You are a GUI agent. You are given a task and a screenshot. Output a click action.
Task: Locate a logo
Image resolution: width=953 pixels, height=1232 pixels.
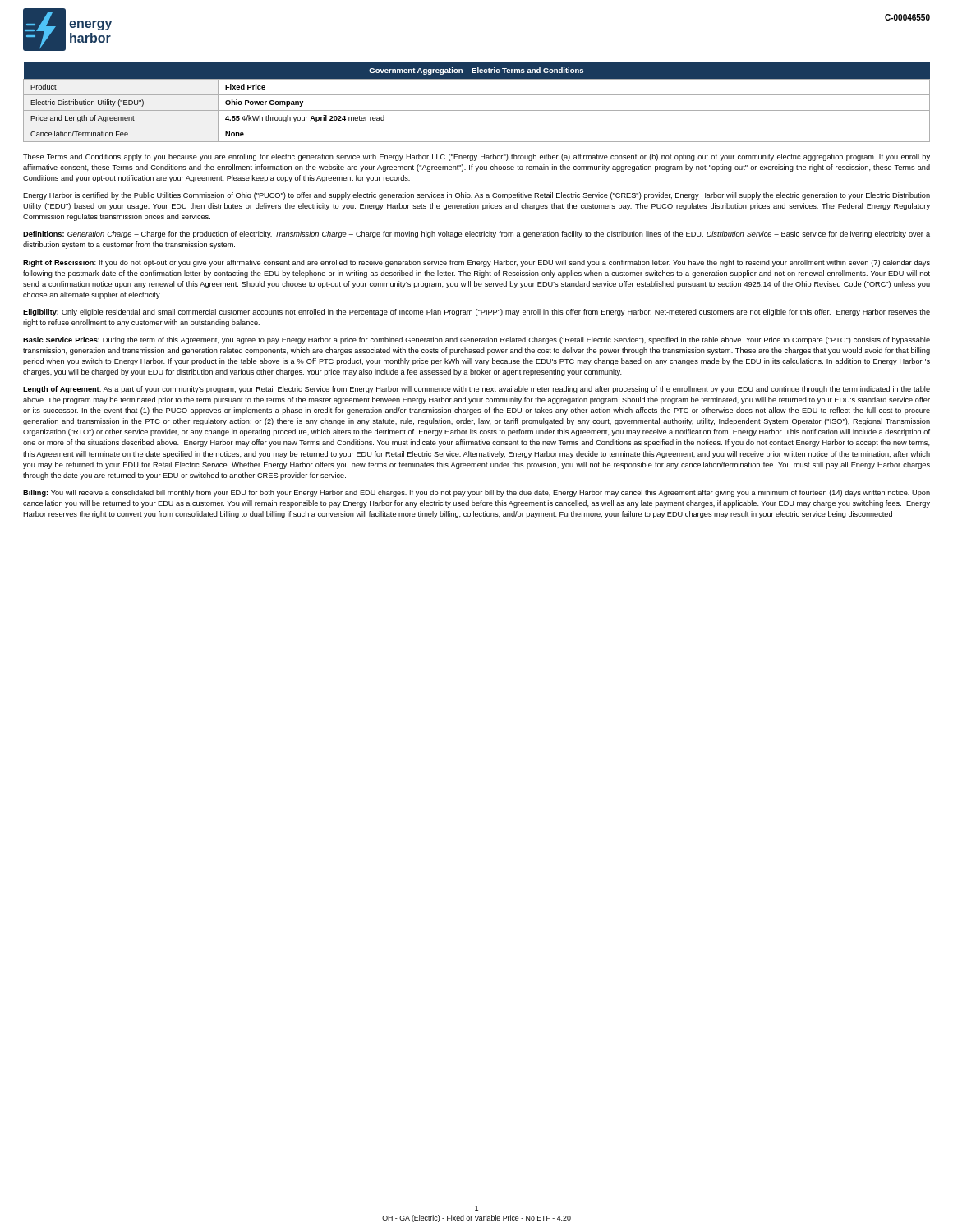click(76, 31)
